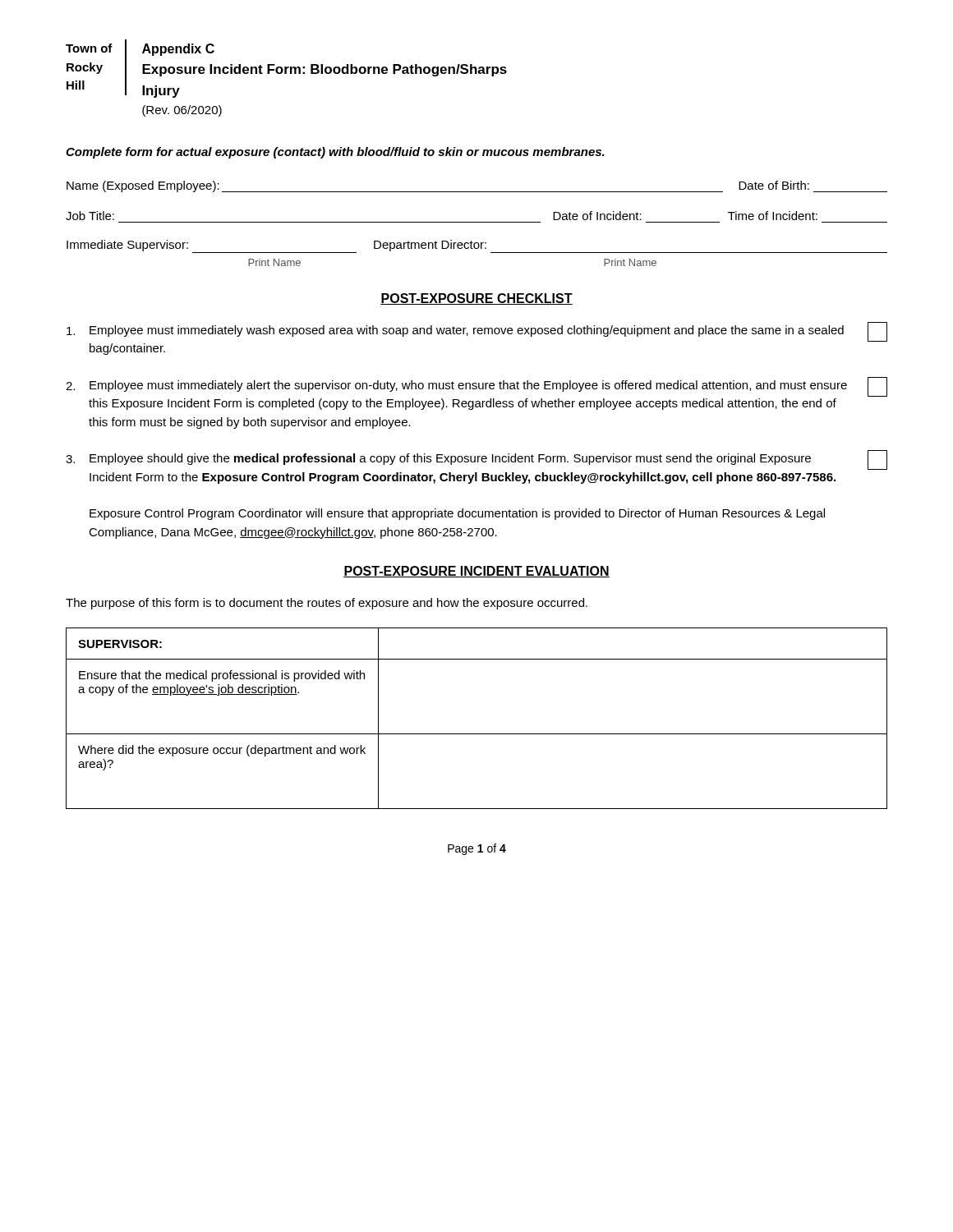Find the block on this page that starts "Complete form for"
Screen dimensions: 1232x953
[x=336, y=151]
